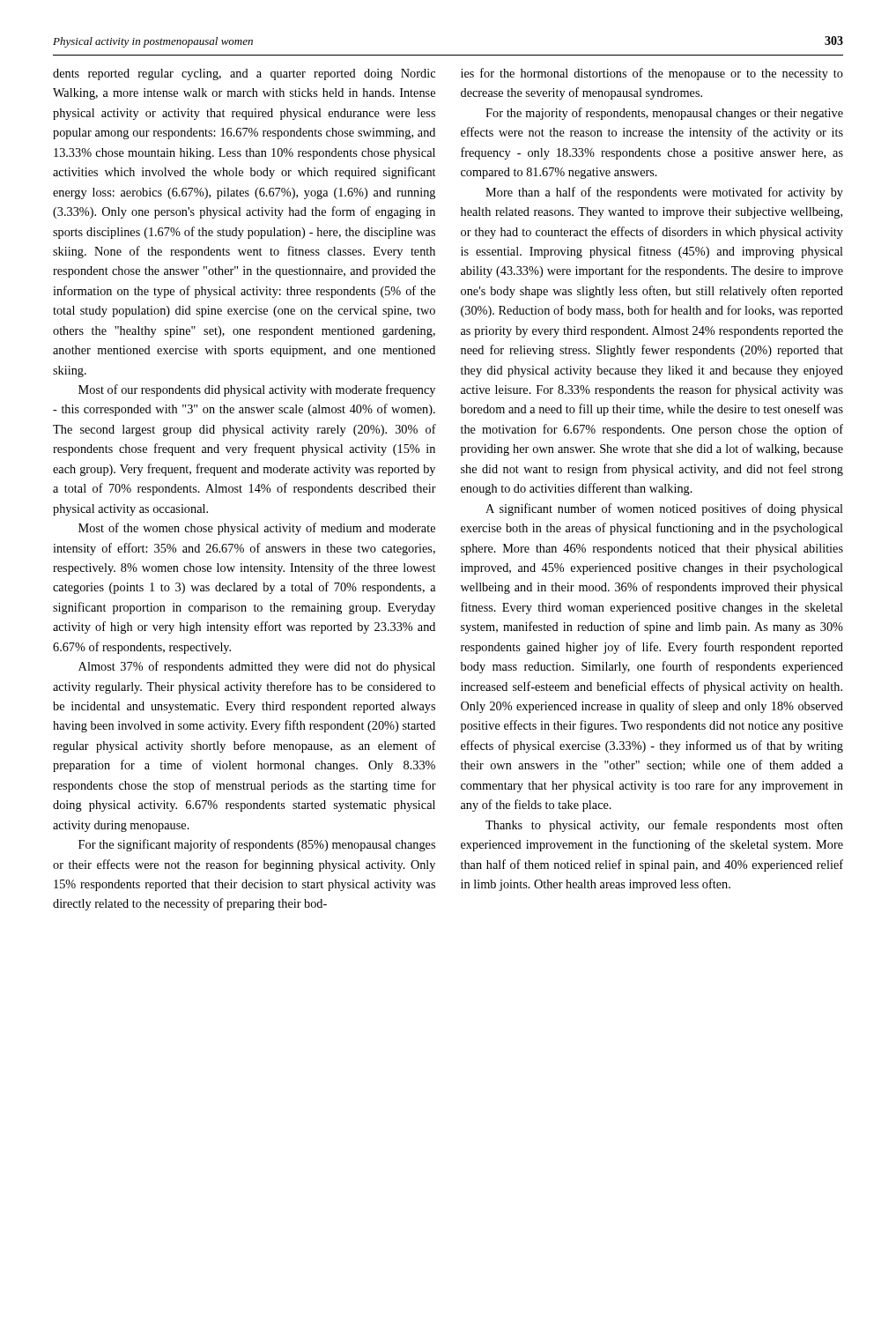This screenshot has width=896, height=1322.
Task: Point to the block beginning "For the majority of respondents,"
Action: pos(652,143)
